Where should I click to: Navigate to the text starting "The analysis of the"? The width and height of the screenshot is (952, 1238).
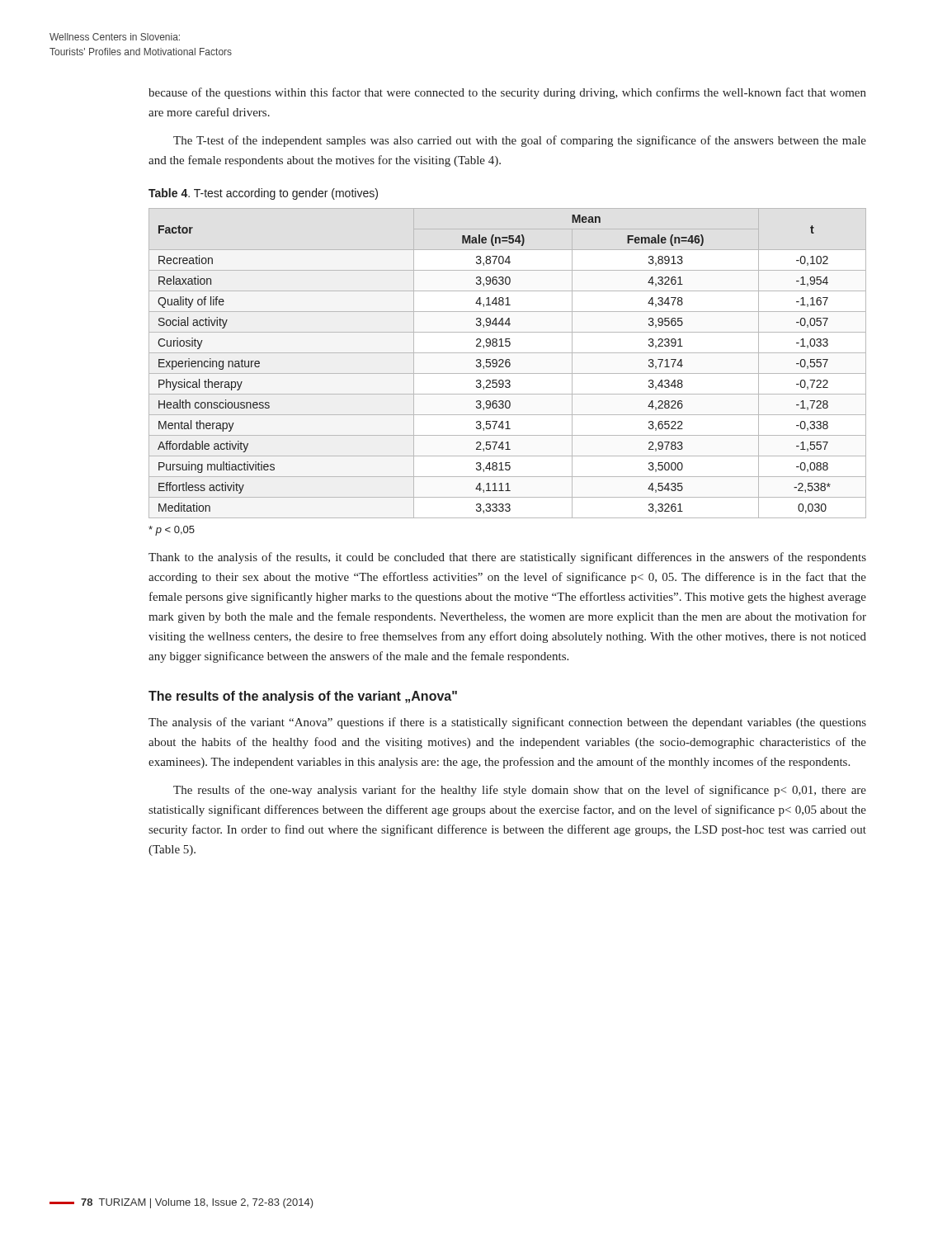[507, 786]
